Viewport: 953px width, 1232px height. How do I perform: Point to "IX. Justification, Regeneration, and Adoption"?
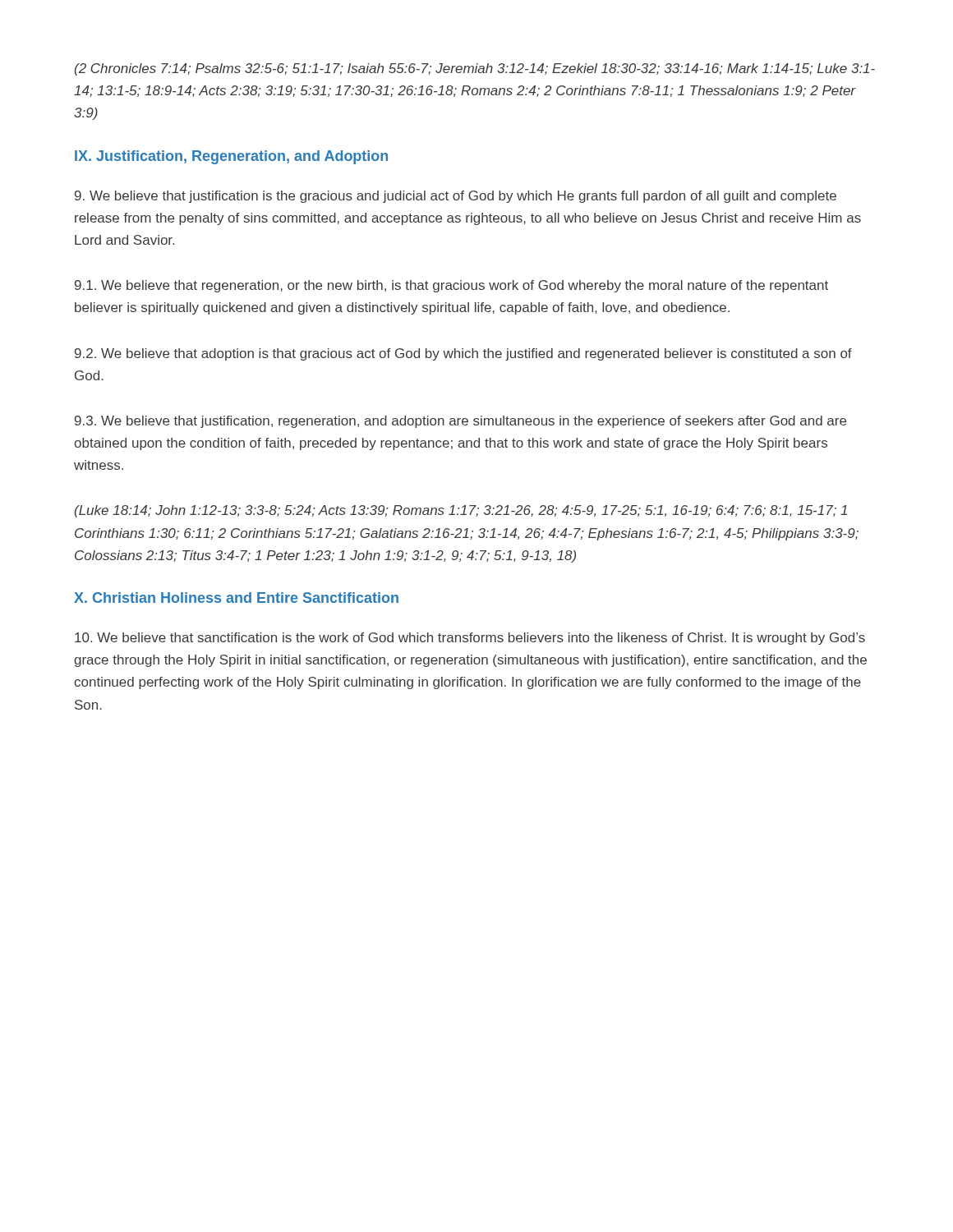(x=231, y=156)
